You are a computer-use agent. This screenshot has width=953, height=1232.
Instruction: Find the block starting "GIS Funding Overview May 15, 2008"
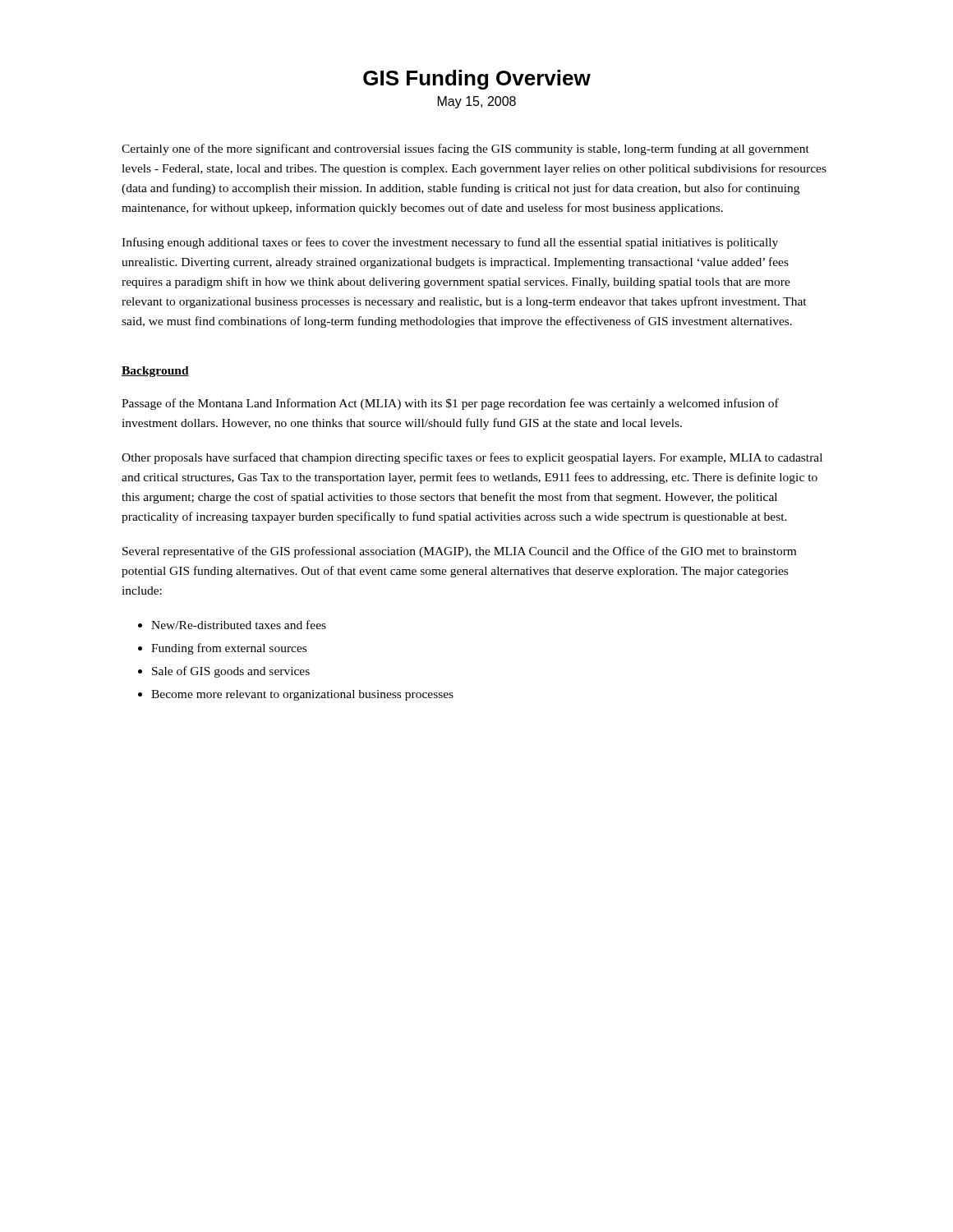pyautogui.click(x=476, y=87)
